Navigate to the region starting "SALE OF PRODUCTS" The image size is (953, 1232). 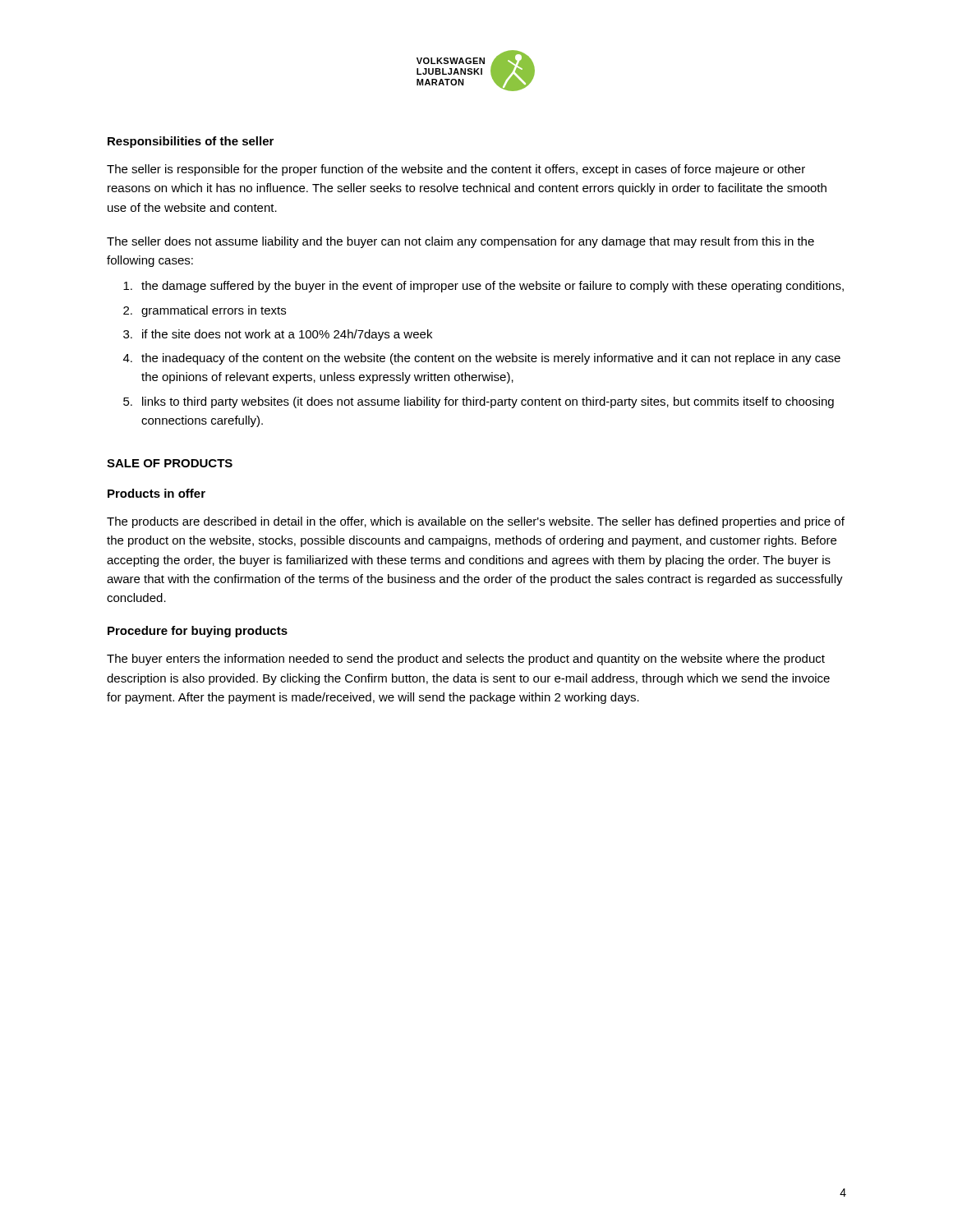click(x=170, y=463)
